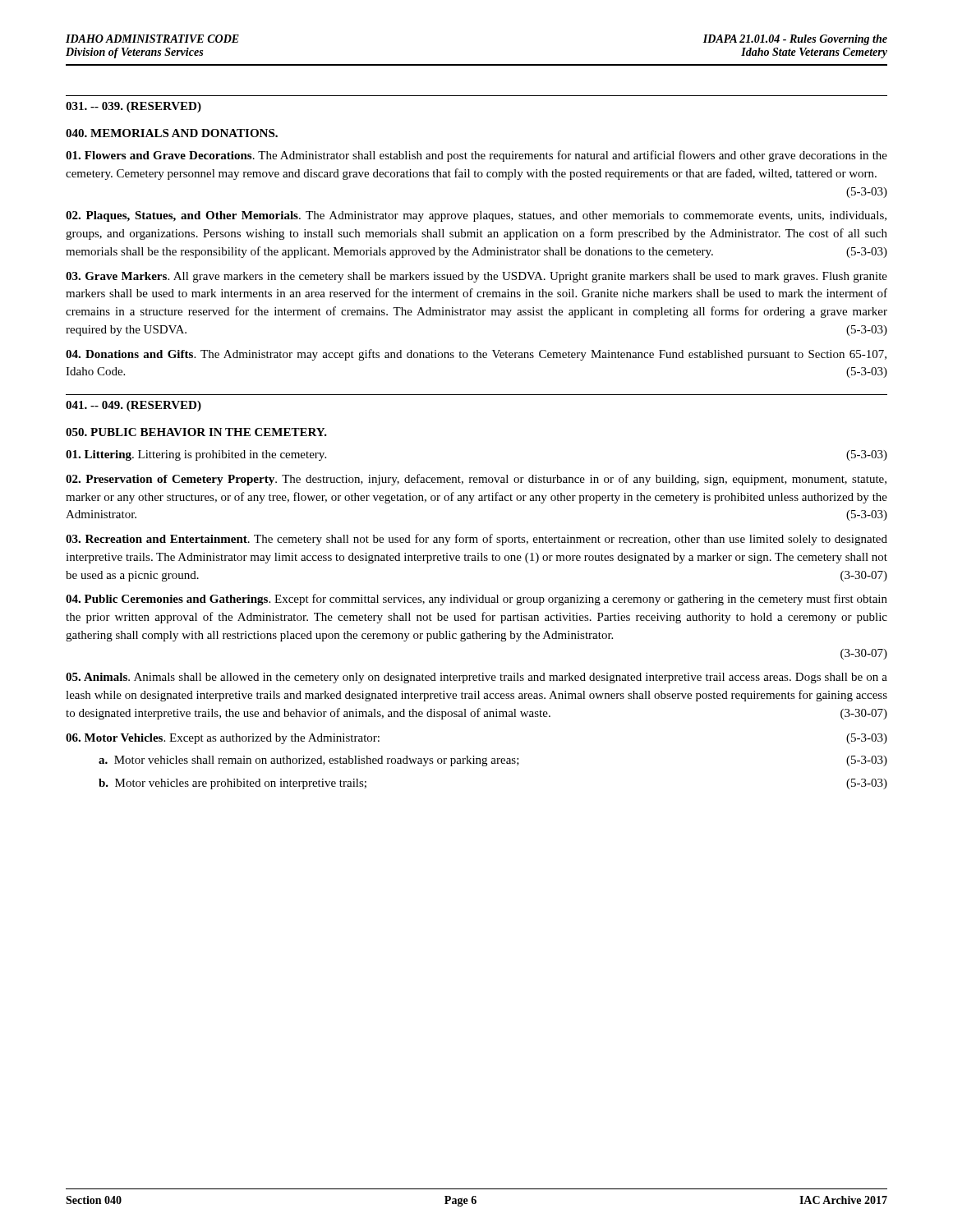Click on the section header containing "040. MEMORIALS AND DONATIONS."
This screenshot has height=1232, width=953.
click(172, 133)
